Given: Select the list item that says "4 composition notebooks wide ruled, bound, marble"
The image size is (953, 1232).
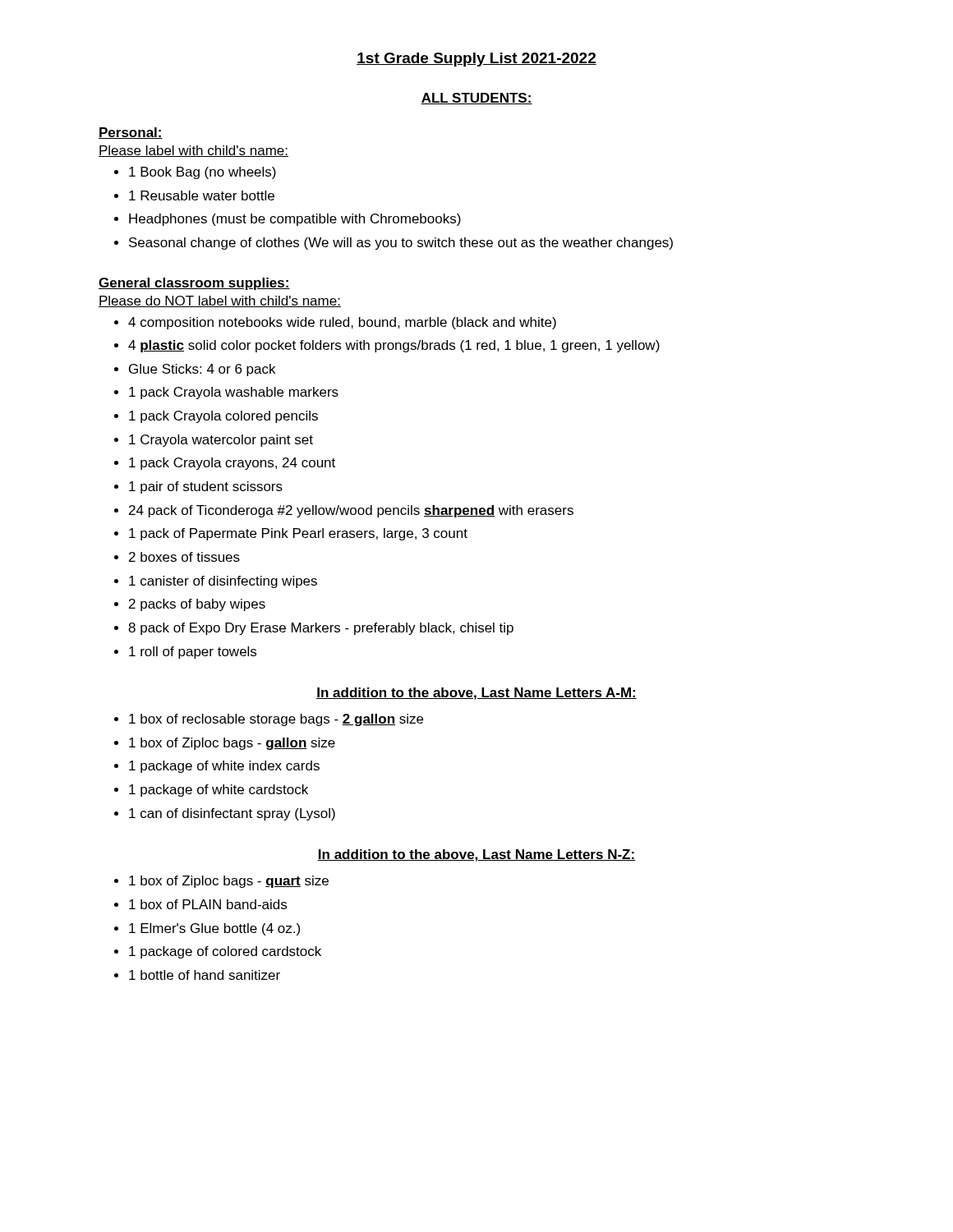Looking at the screenshot, I should (476, 323).
